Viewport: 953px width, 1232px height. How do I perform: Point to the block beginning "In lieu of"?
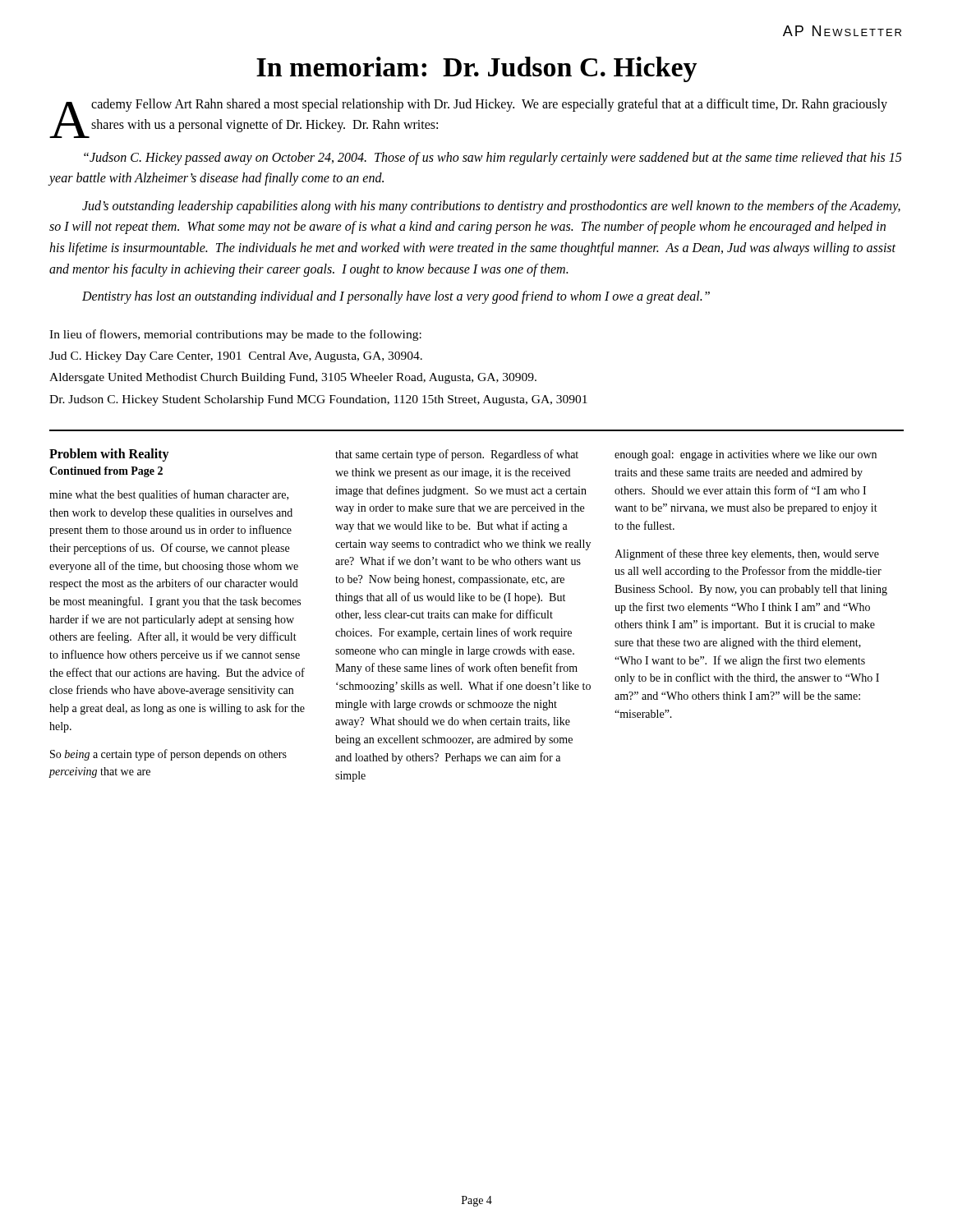click(319, 366)
